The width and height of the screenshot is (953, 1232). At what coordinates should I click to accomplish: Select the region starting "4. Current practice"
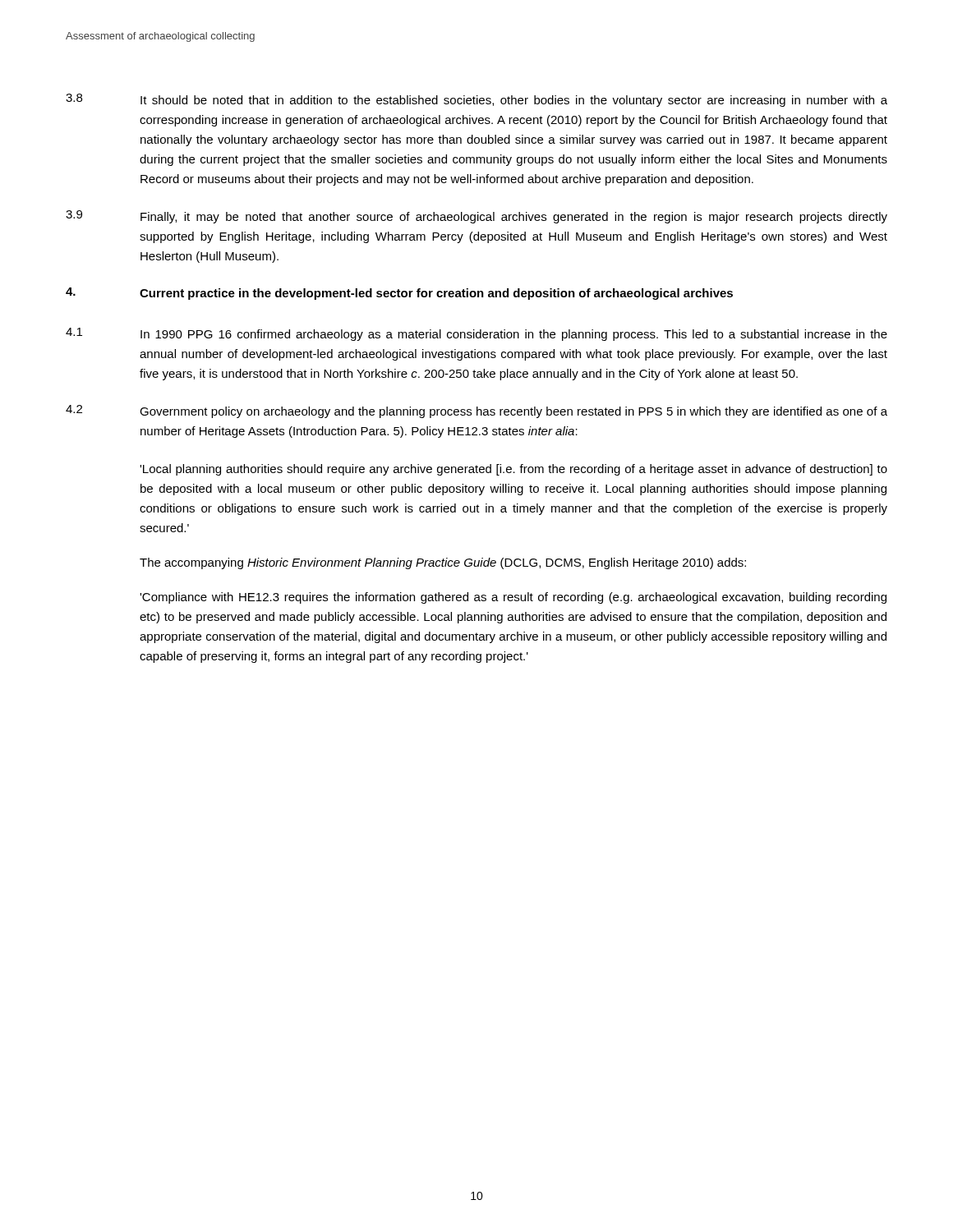476,293
